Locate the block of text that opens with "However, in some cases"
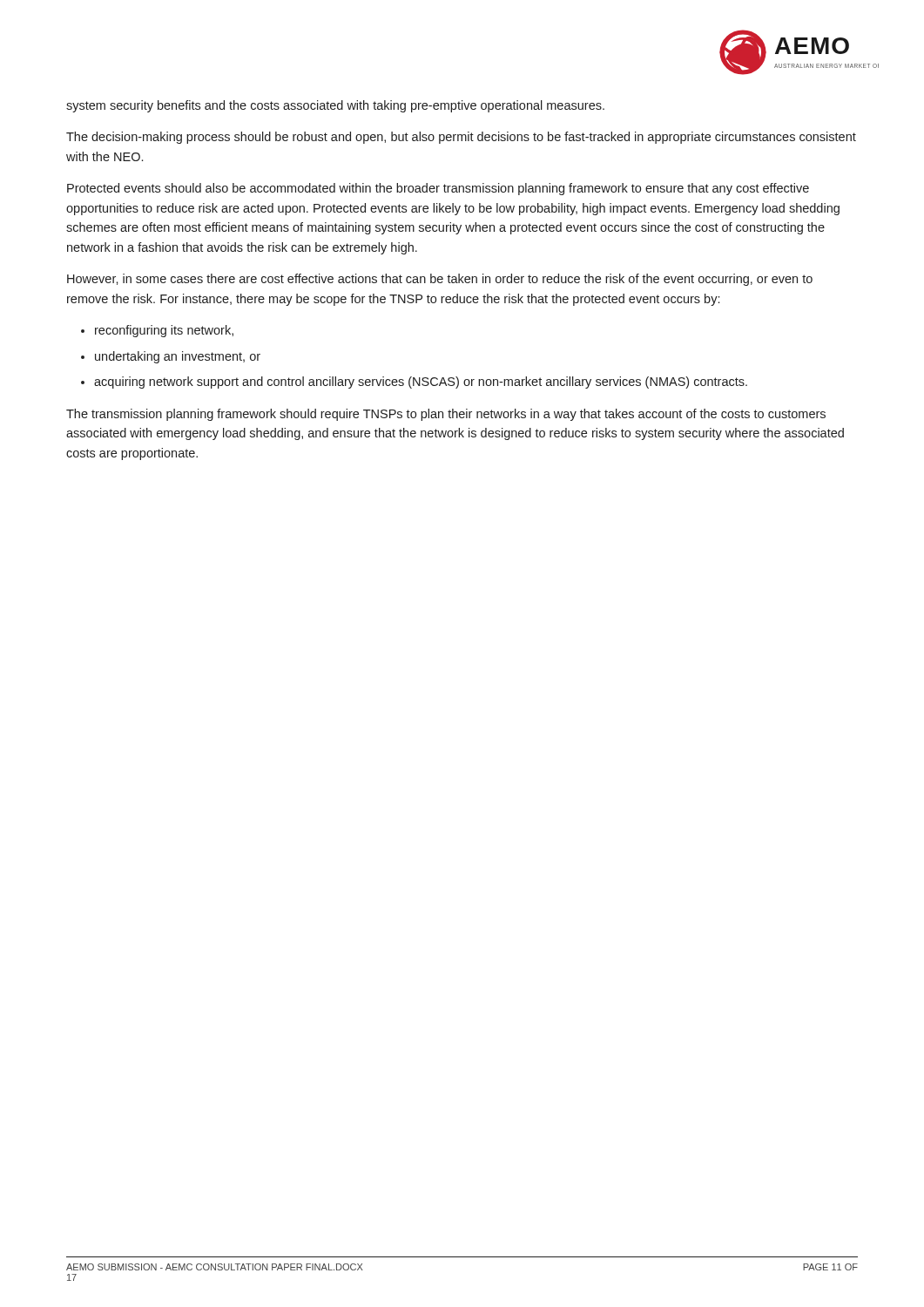The image size is (924, 1307). [440, 289]
